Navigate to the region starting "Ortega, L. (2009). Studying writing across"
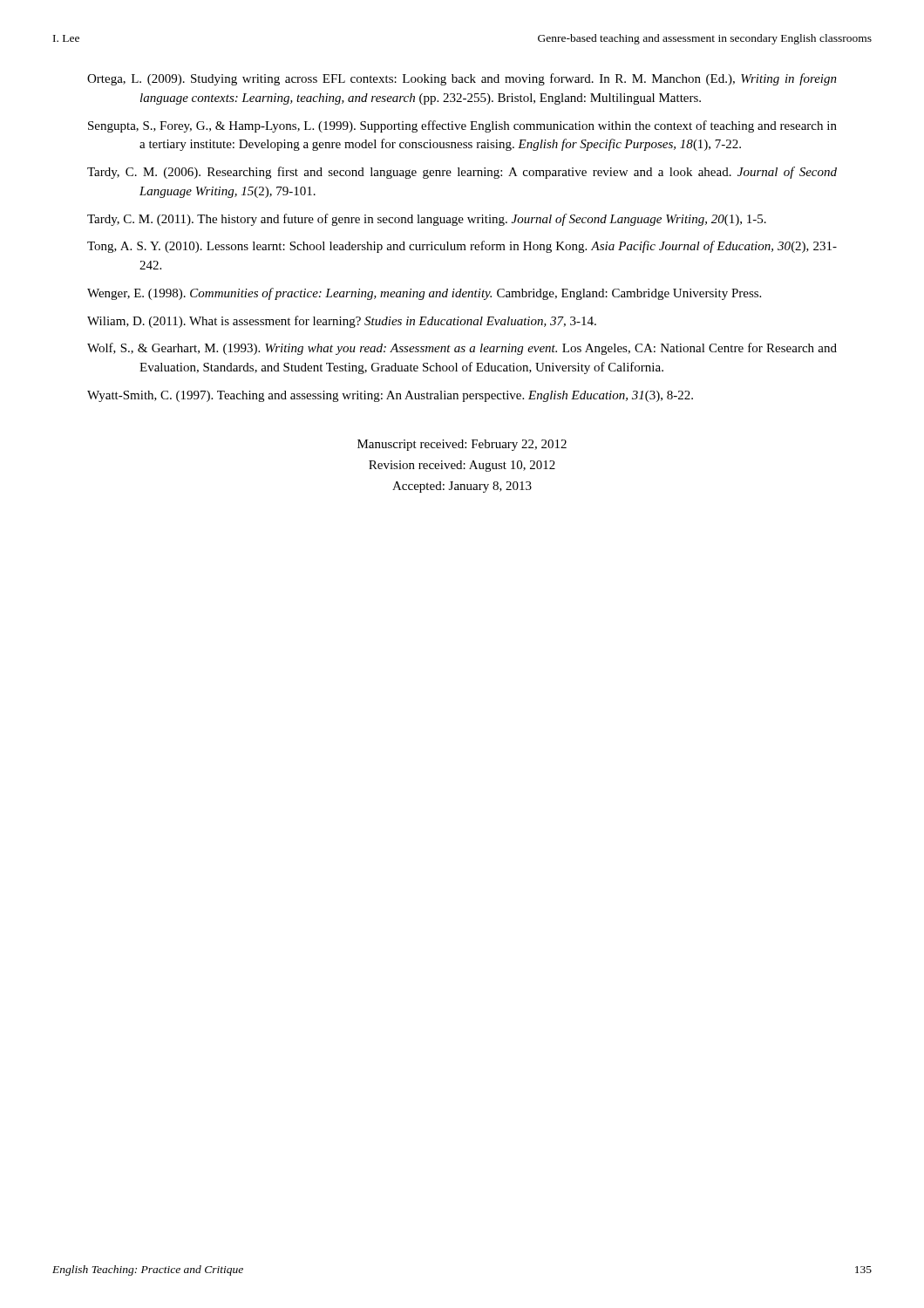 click(462, 88)
